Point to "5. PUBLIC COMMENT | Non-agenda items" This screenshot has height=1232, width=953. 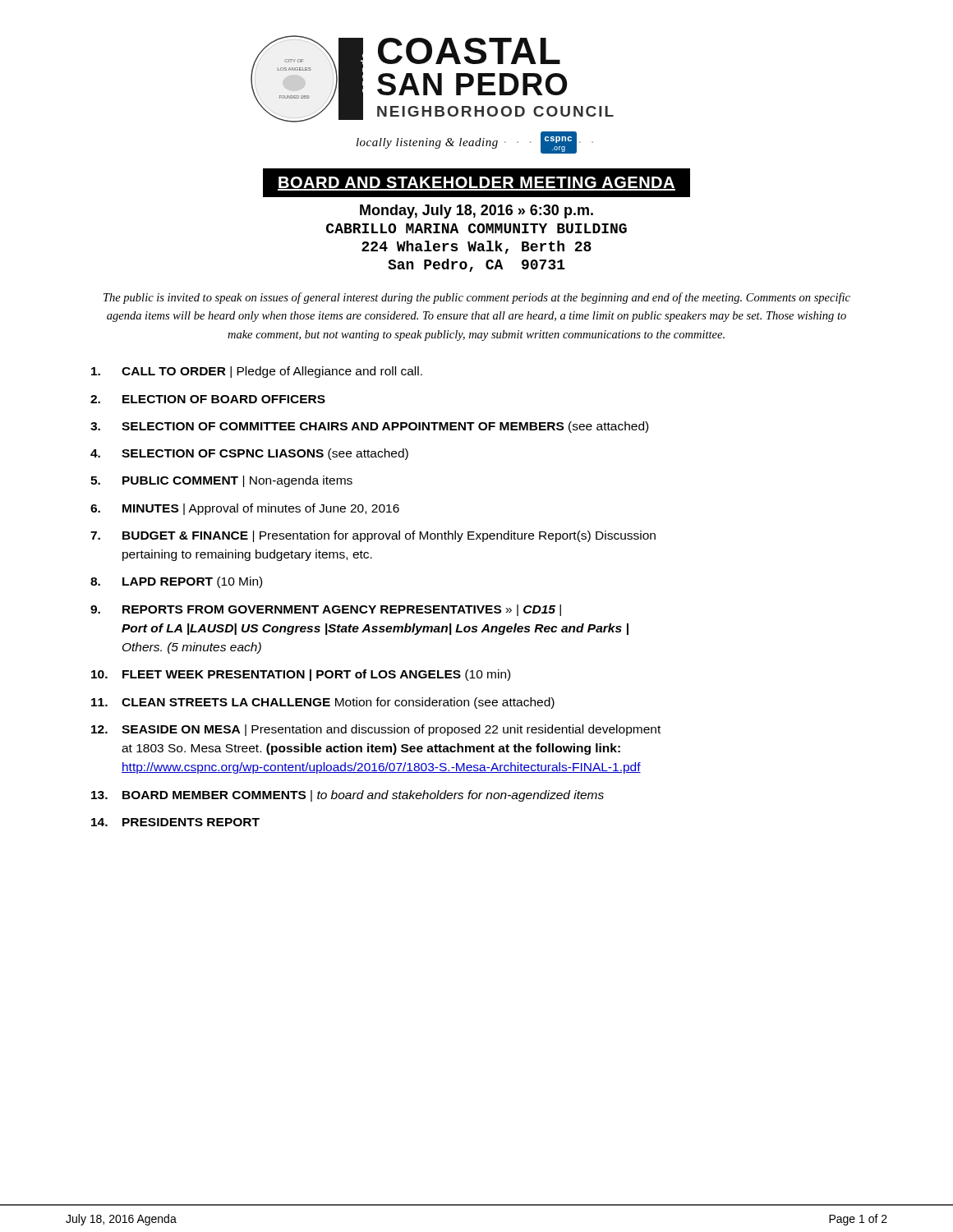[221, 481]
